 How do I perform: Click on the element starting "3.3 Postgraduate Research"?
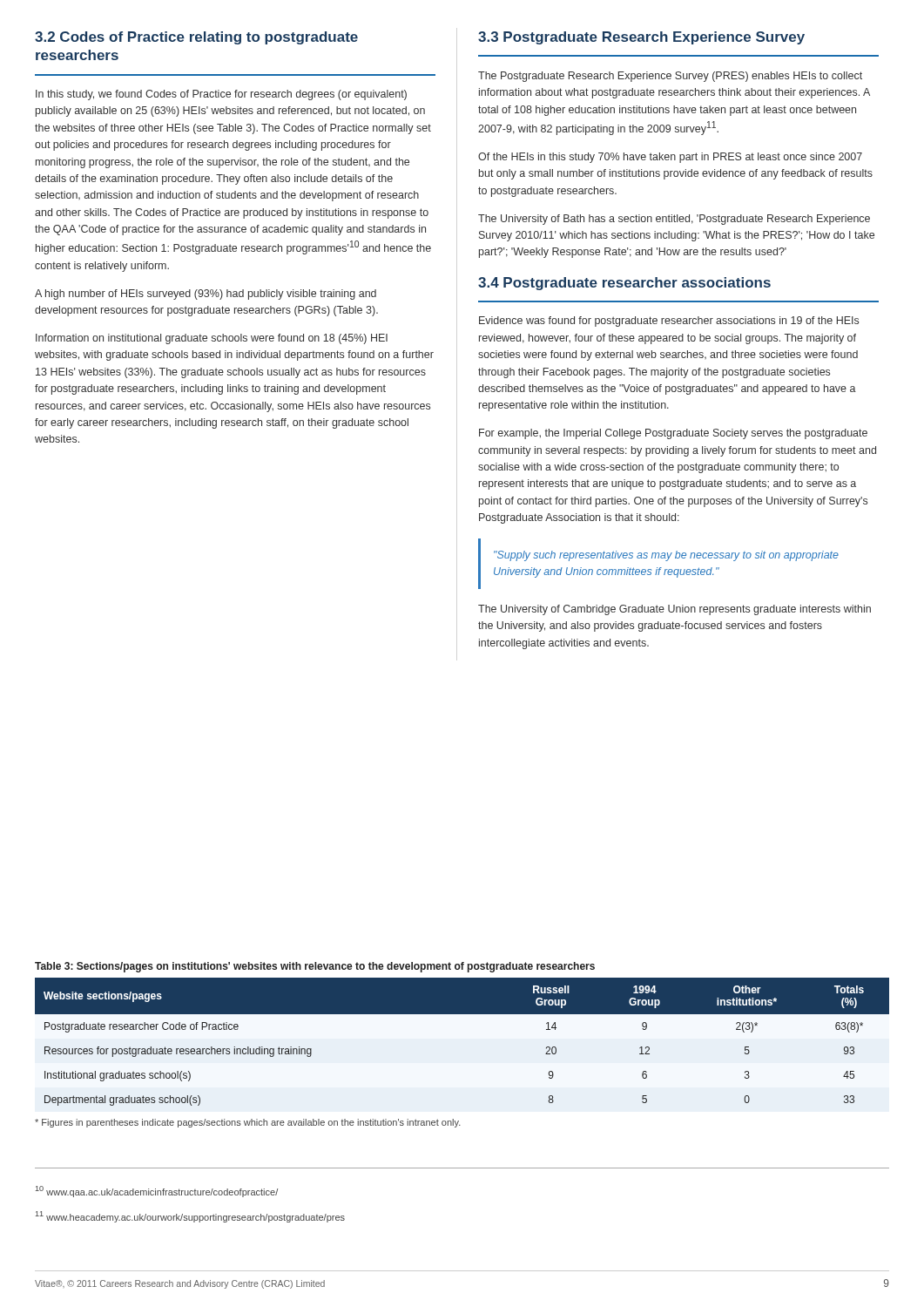(678, 42)
